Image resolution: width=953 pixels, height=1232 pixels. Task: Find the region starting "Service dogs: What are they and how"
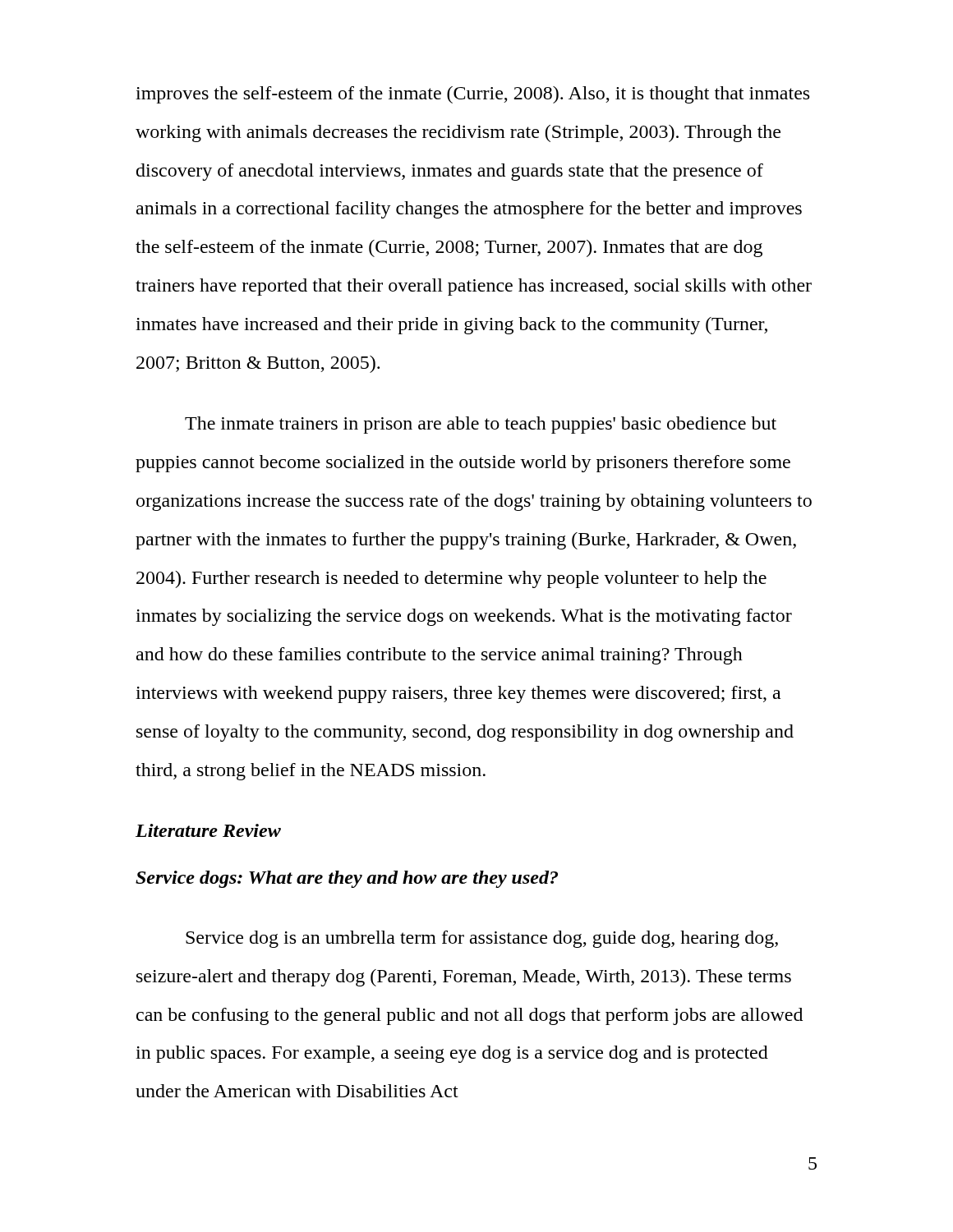click(347, 877)
